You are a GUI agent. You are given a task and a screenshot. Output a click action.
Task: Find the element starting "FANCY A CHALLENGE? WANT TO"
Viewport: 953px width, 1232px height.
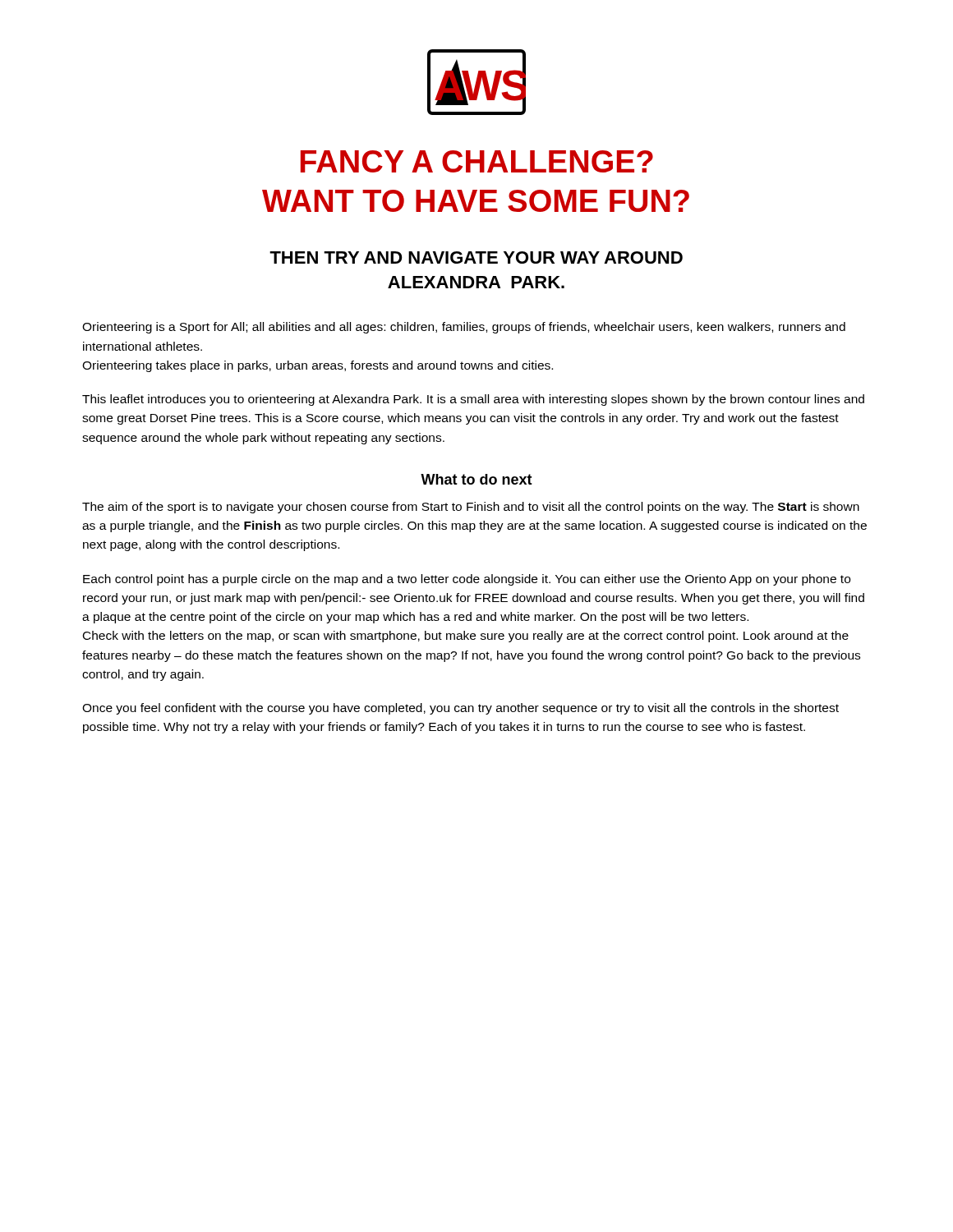(x=476, y=181)
